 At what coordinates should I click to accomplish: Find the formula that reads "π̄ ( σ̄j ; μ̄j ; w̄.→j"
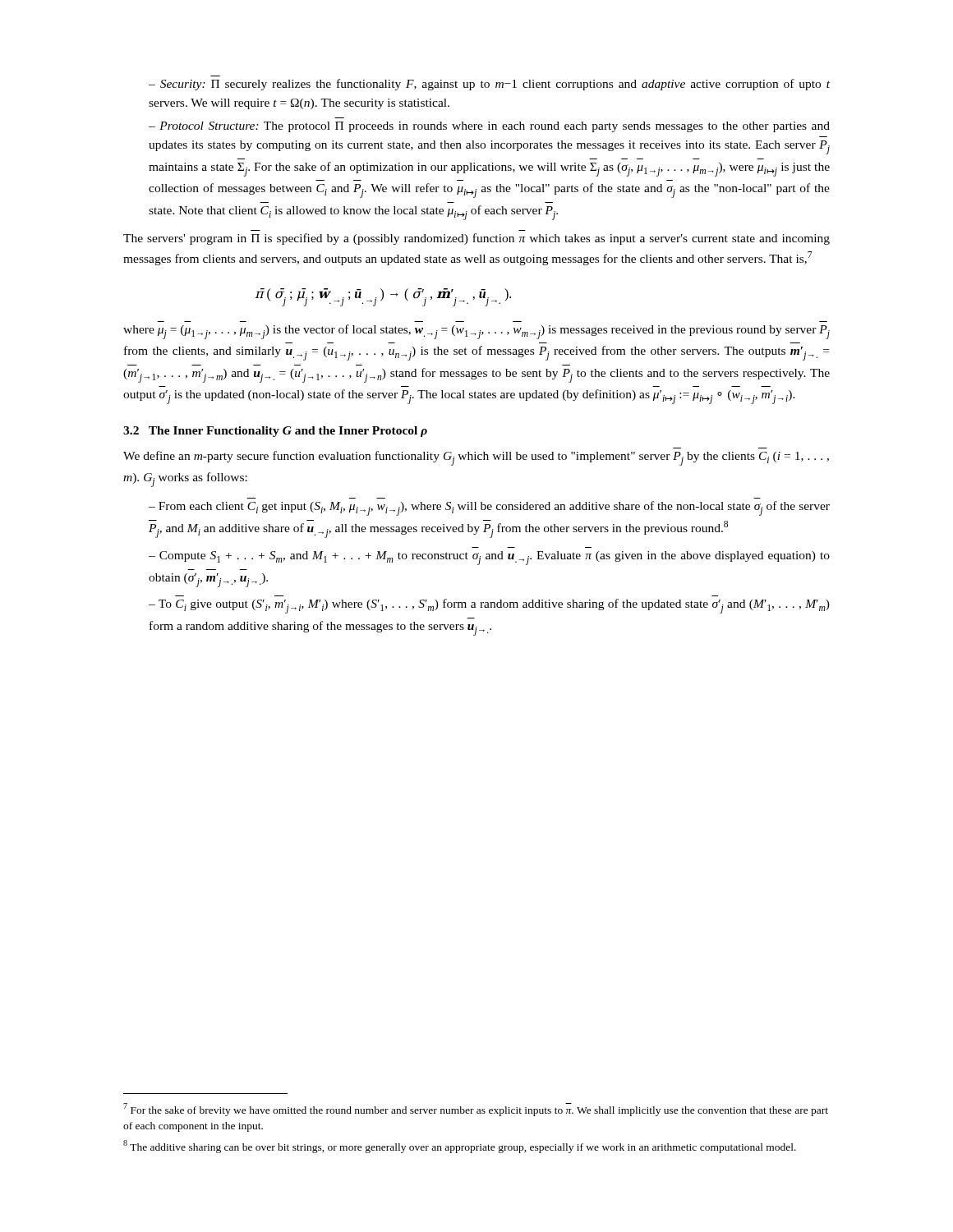(x=476, y=291)
